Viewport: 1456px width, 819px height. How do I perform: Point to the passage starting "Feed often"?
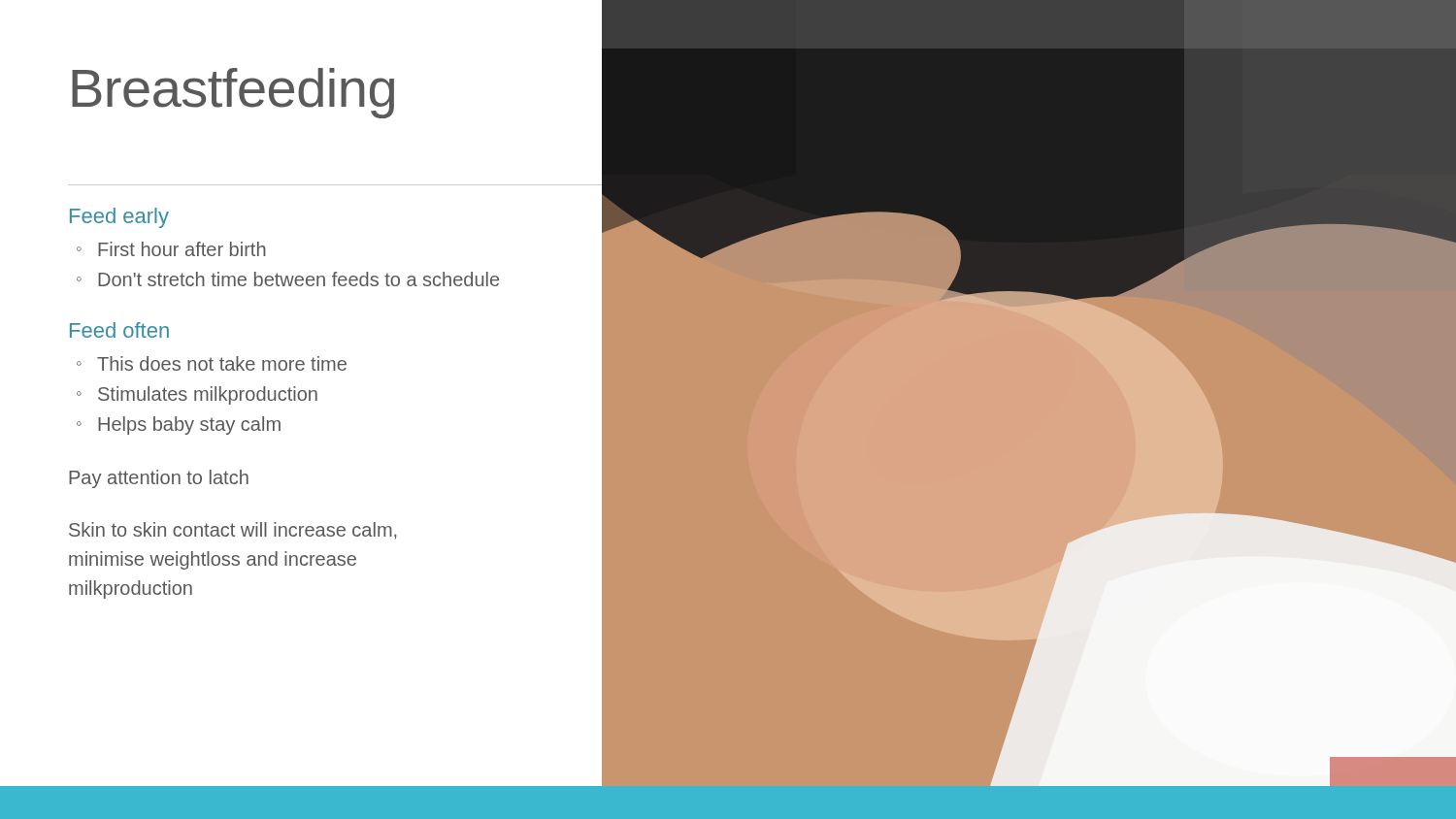(113, 329)
